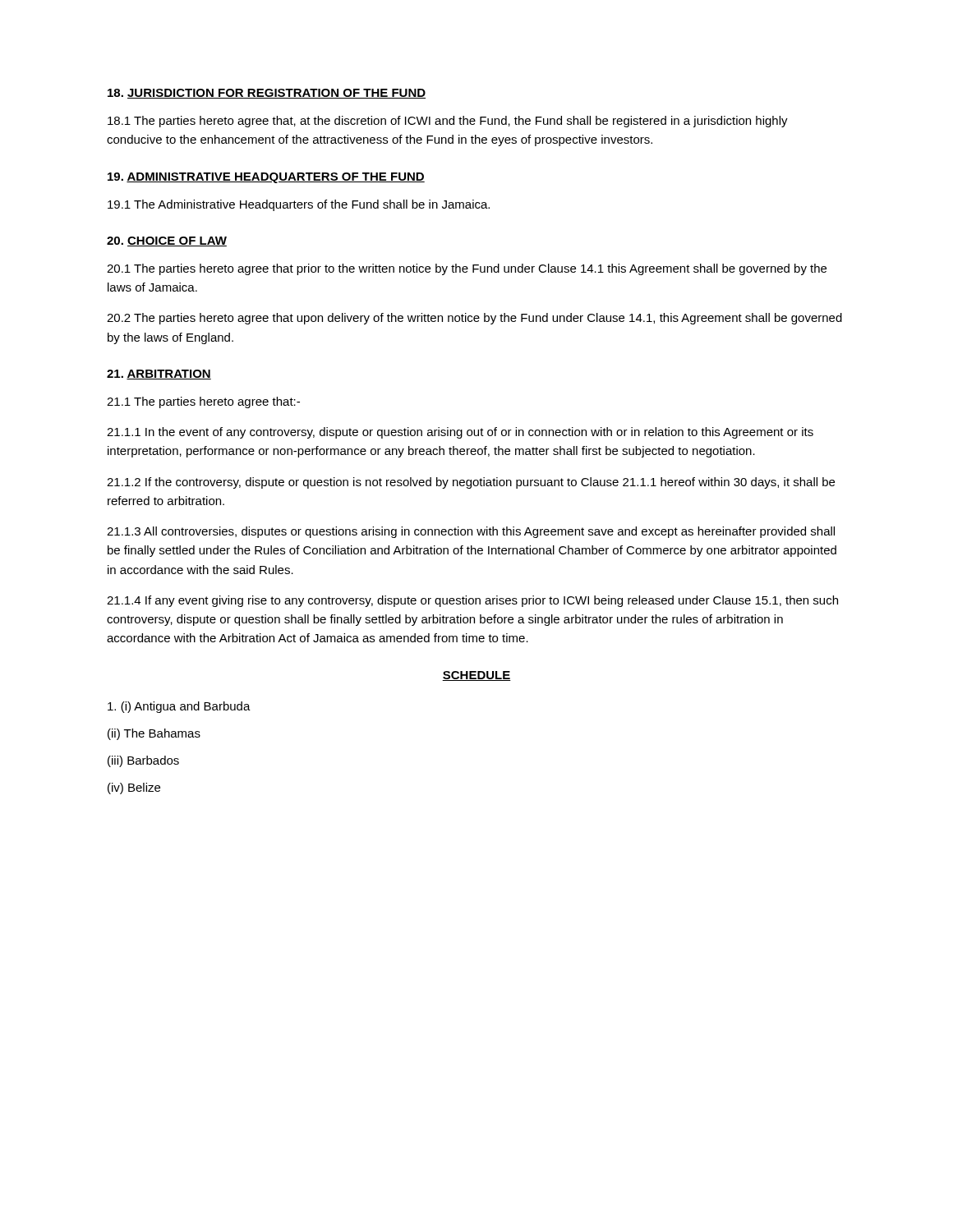Navigate to the passage starting "1 The Administrative Headquarters of"

299,204
